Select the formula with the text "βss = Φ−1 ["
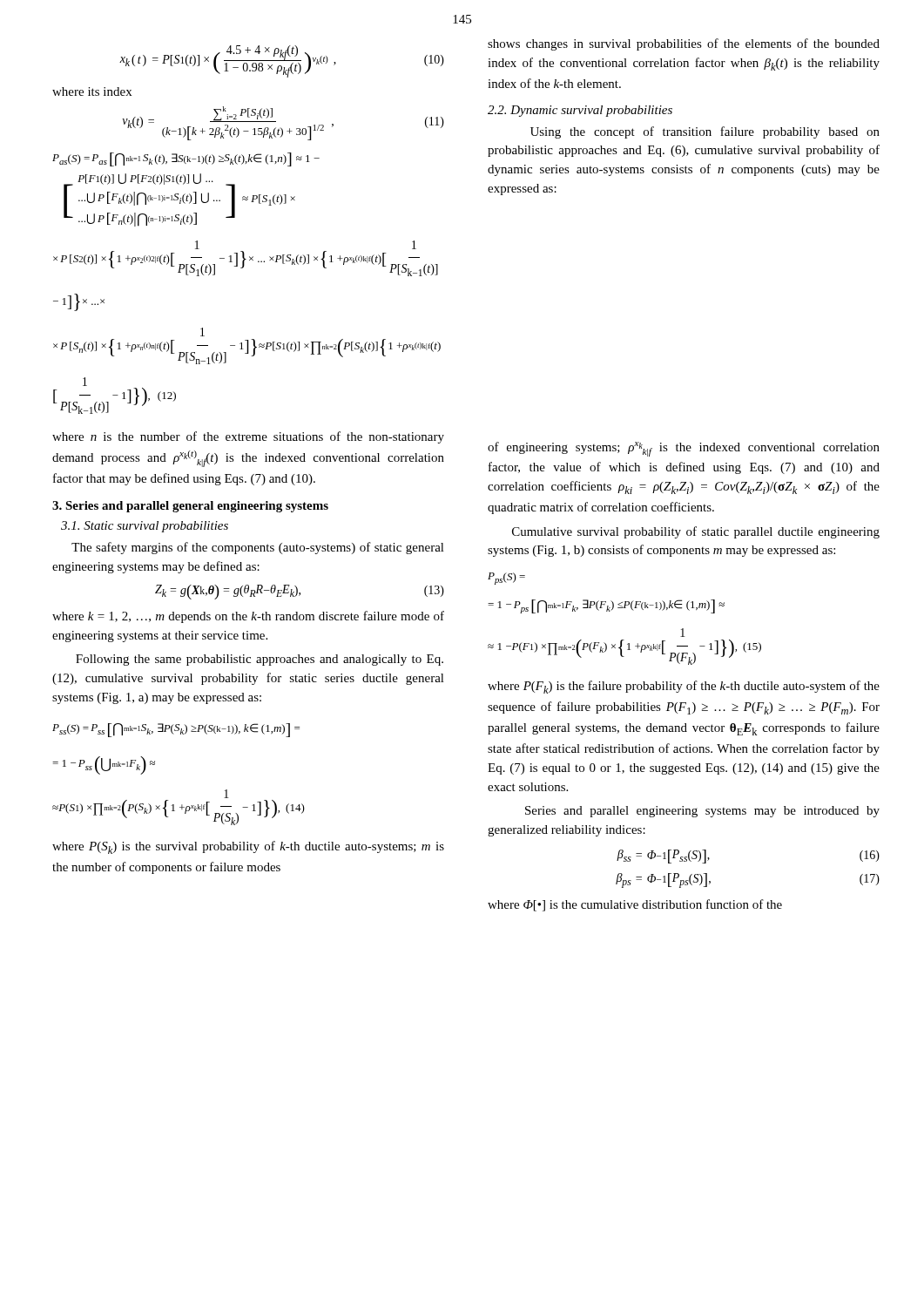 684,856
